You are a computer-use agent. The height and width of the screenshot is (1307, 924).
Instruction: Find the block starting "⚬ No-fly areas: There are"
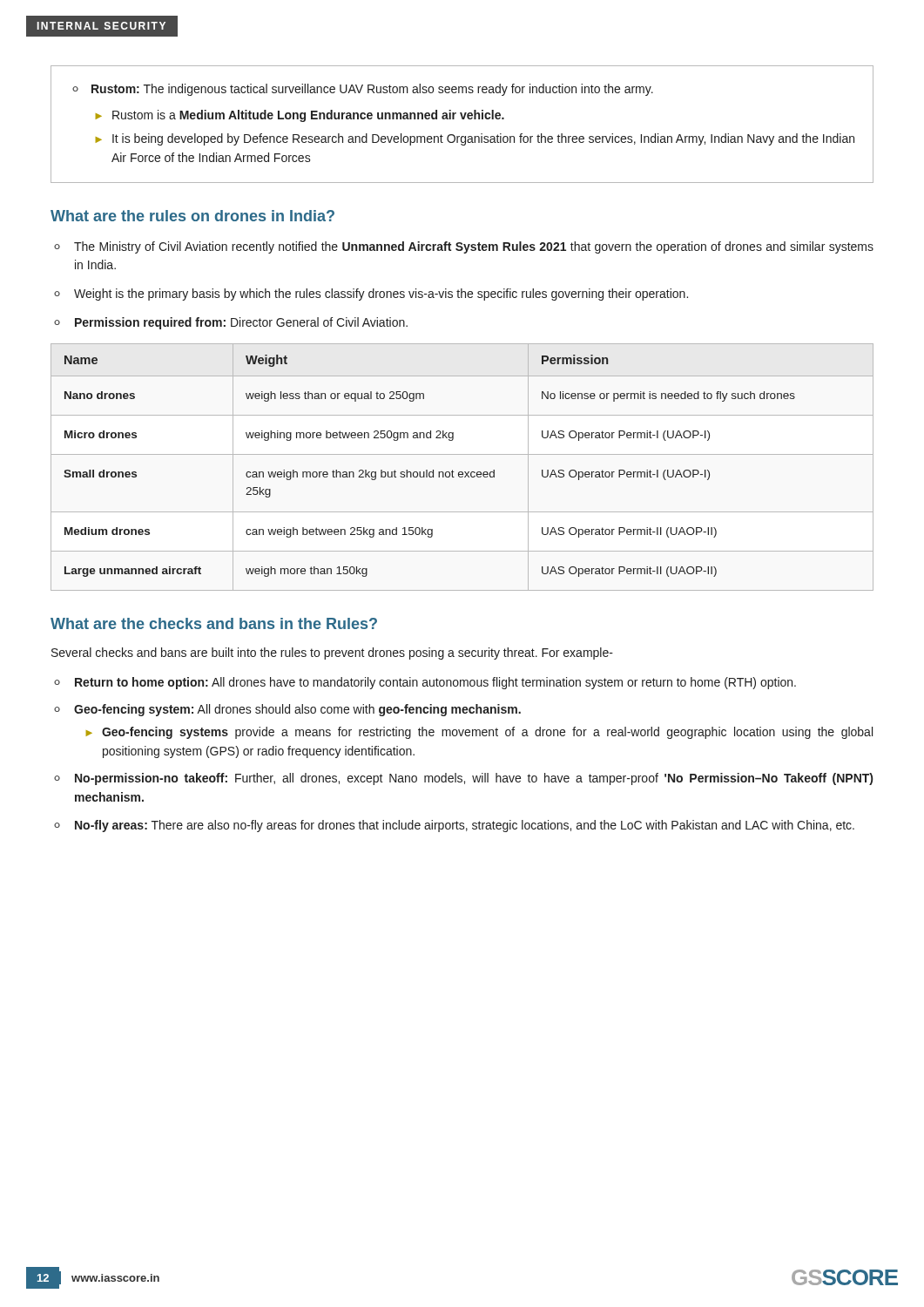click(462, 826)
